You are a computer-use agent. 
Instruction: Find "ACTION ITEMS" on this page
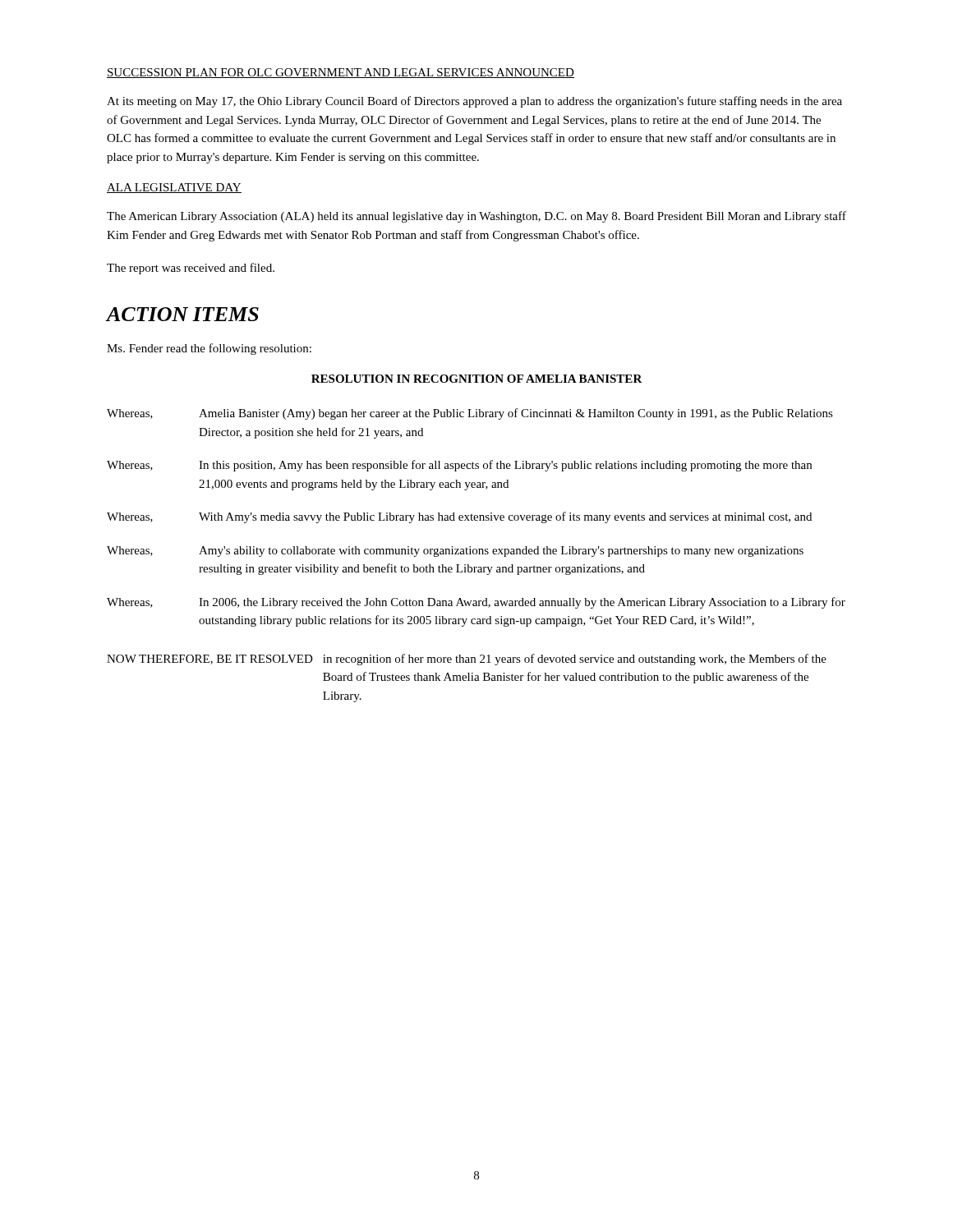tap(183, 314)
